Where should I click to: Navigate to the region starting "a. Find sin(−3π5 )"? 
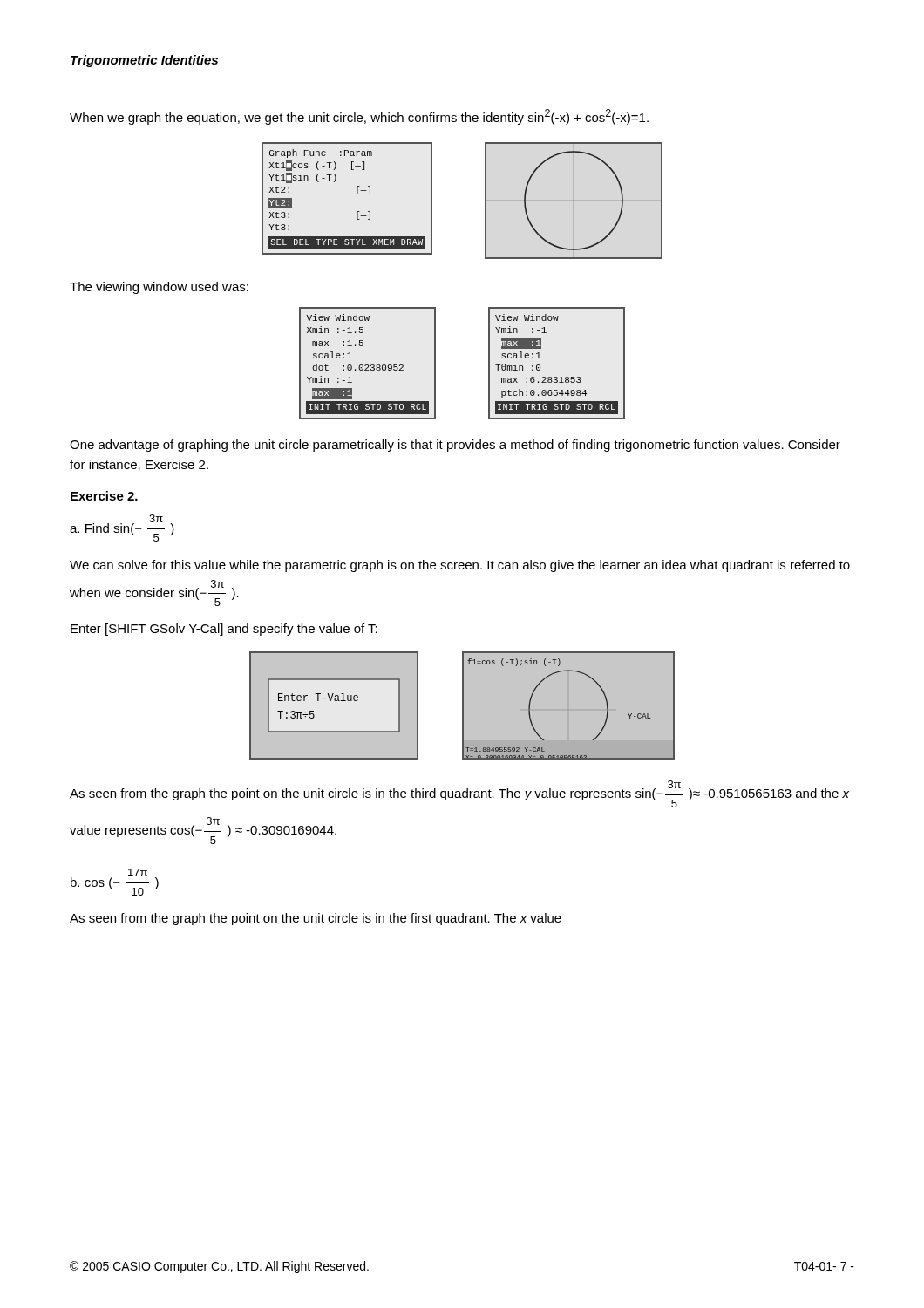[122, 529]
